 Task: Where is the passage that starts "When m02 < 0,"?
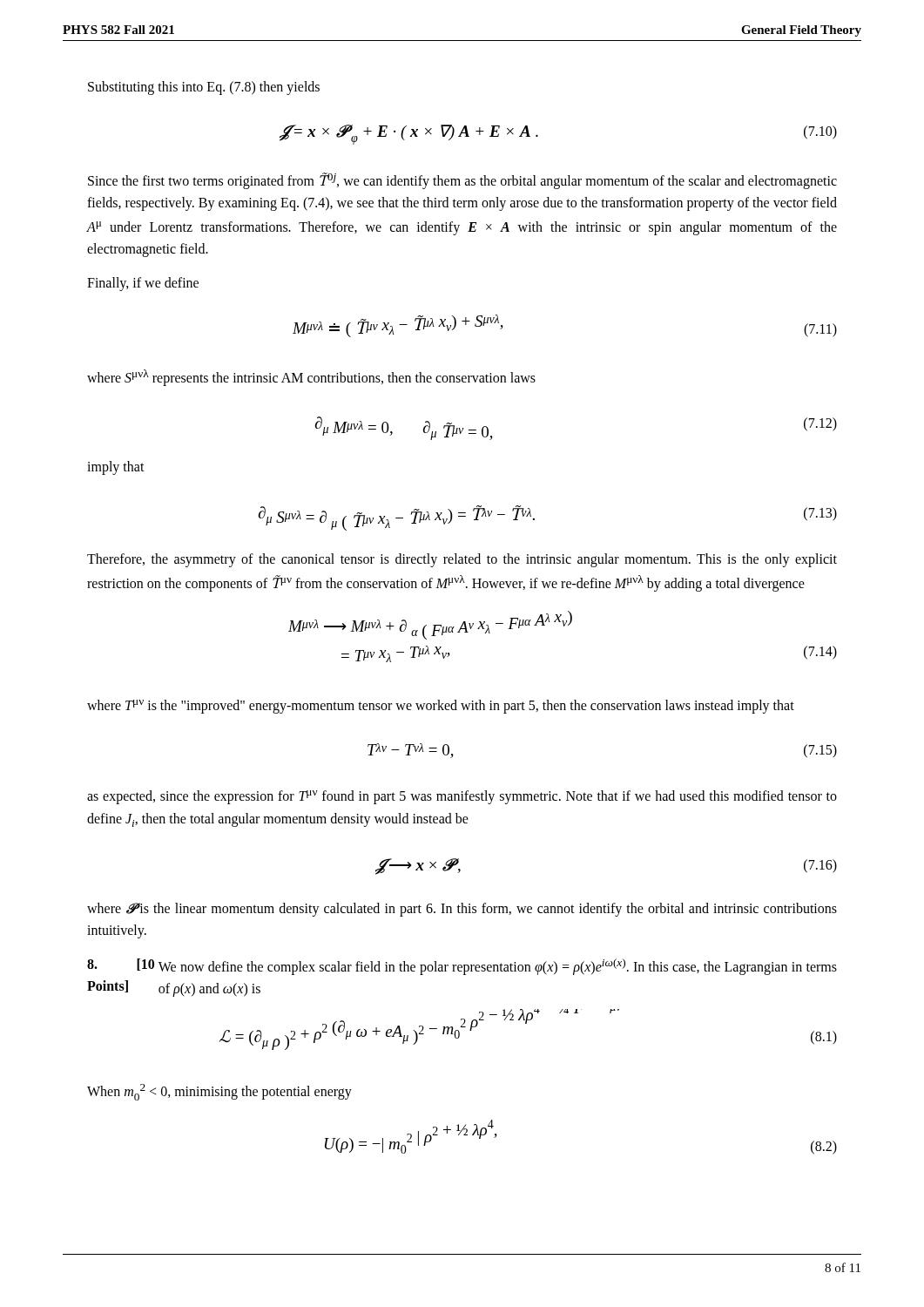[219, 1092]
